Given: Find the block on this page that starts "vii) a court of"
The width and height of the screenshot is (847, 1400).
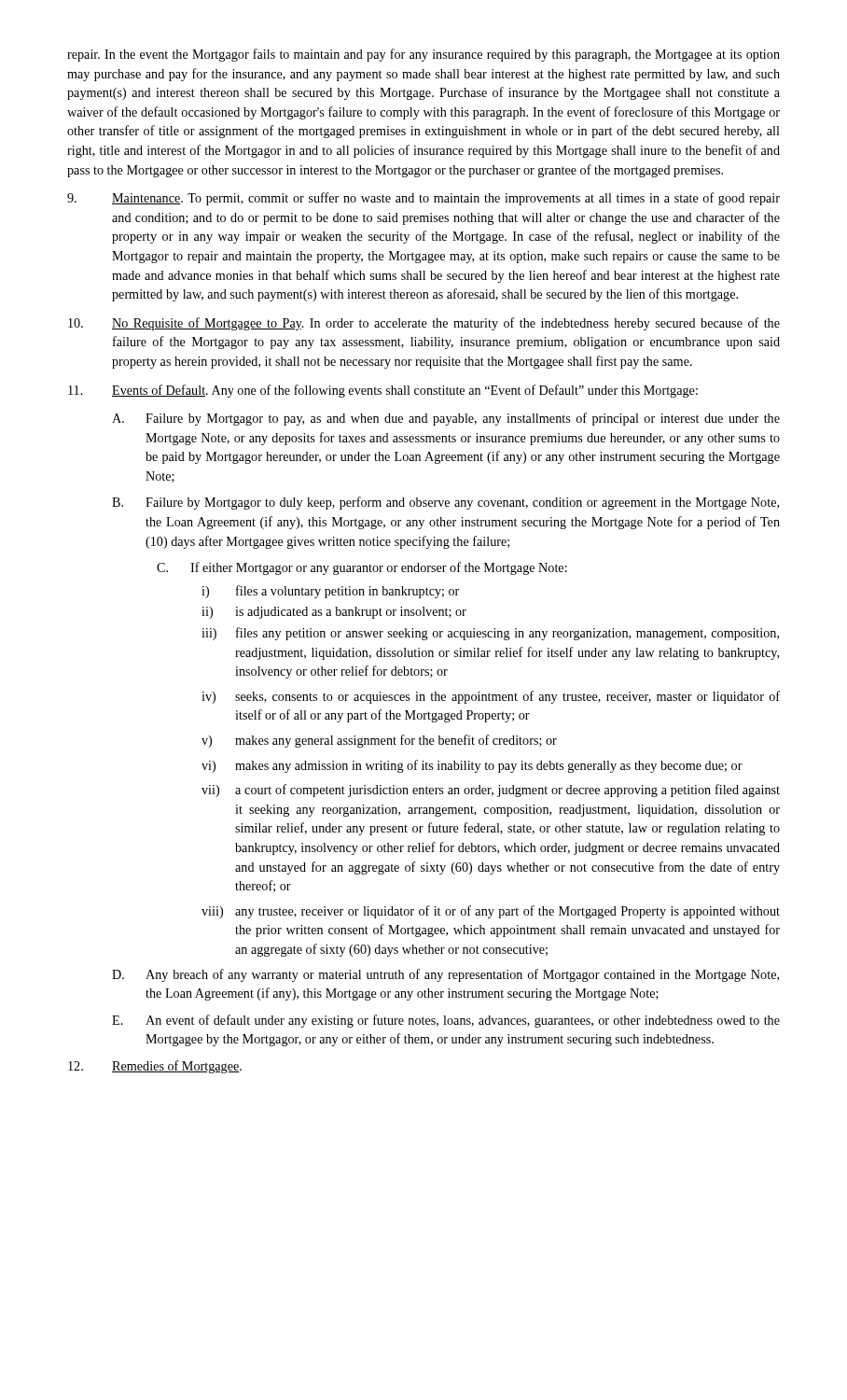Looking at the screenshot, I should 424,838.
